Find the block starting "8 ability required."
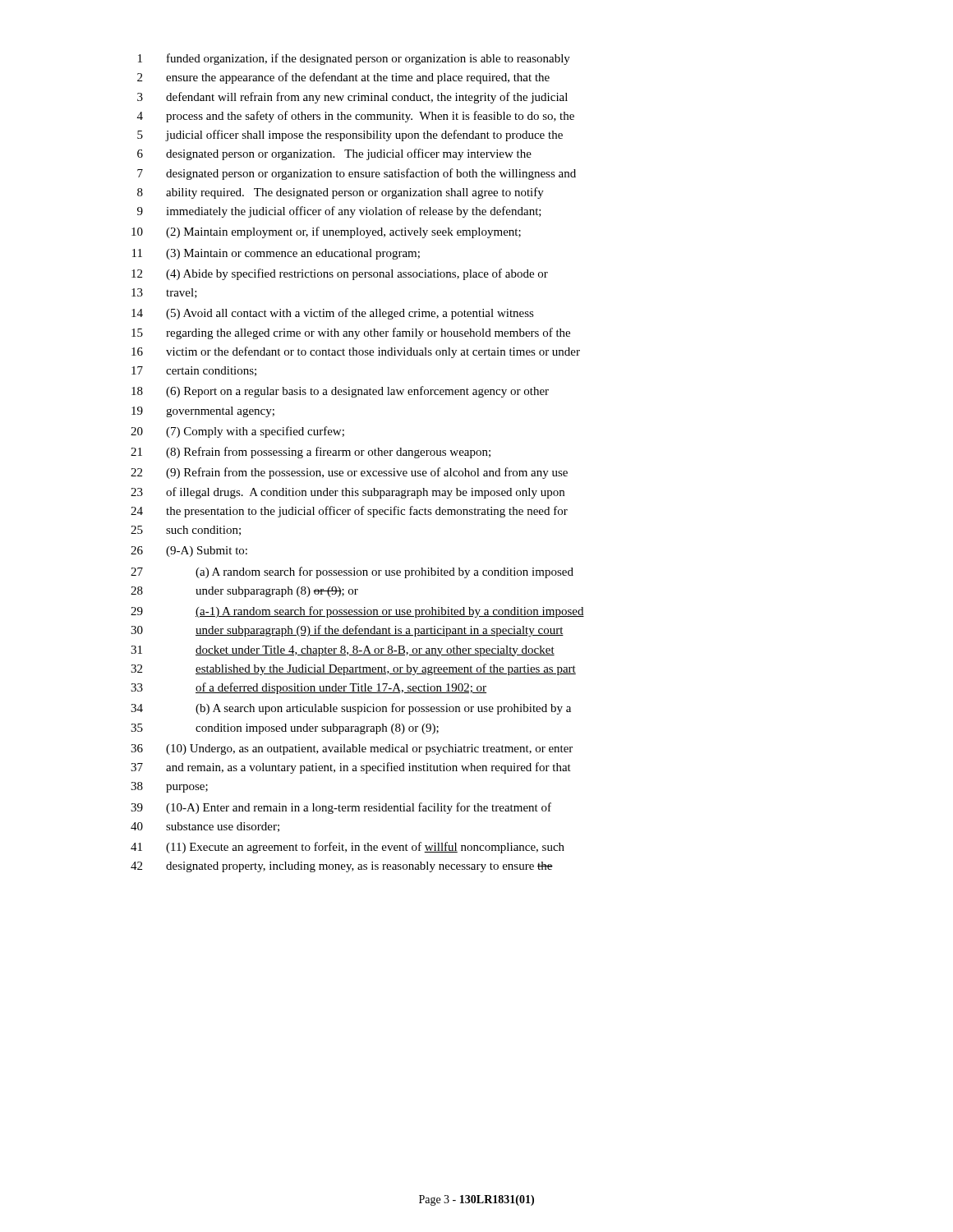Screen dimensions: 1232x953 click(x=493, y=192)
